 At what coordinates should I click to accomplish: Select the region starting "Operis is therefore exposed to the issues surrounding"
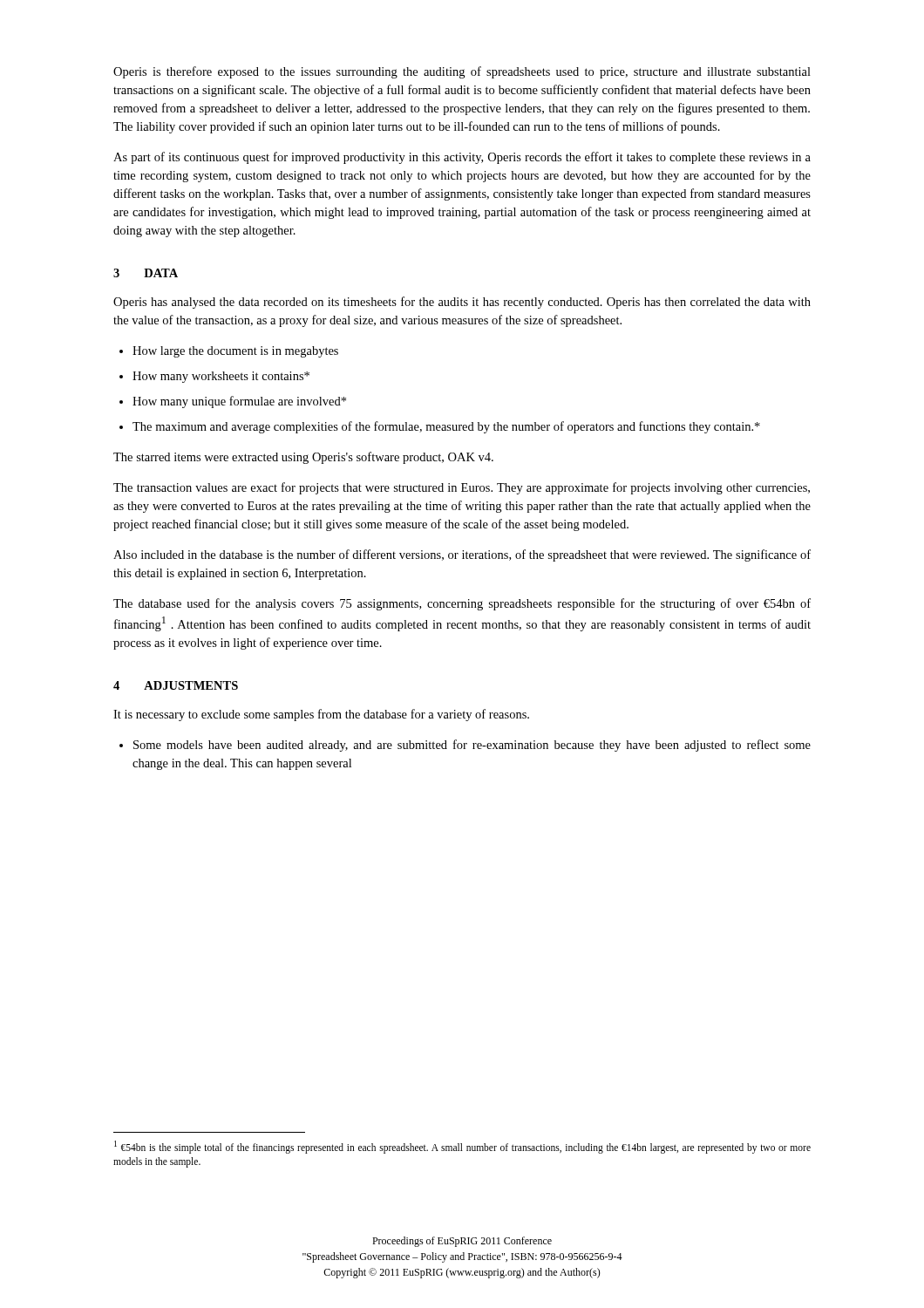click(x=462, y=99)
